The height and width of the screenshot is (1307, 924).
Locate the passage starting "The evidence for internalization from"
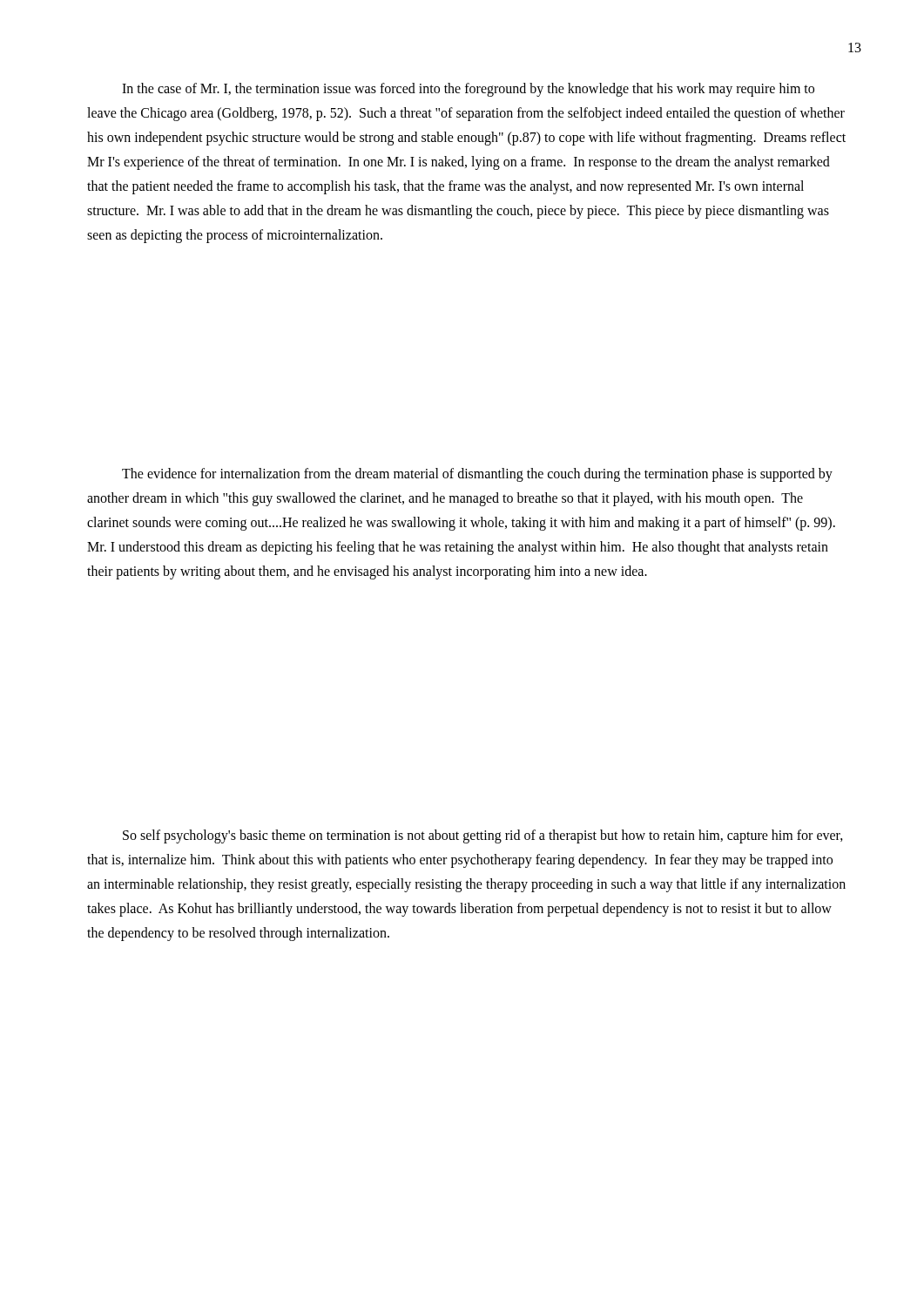[467, 523]
